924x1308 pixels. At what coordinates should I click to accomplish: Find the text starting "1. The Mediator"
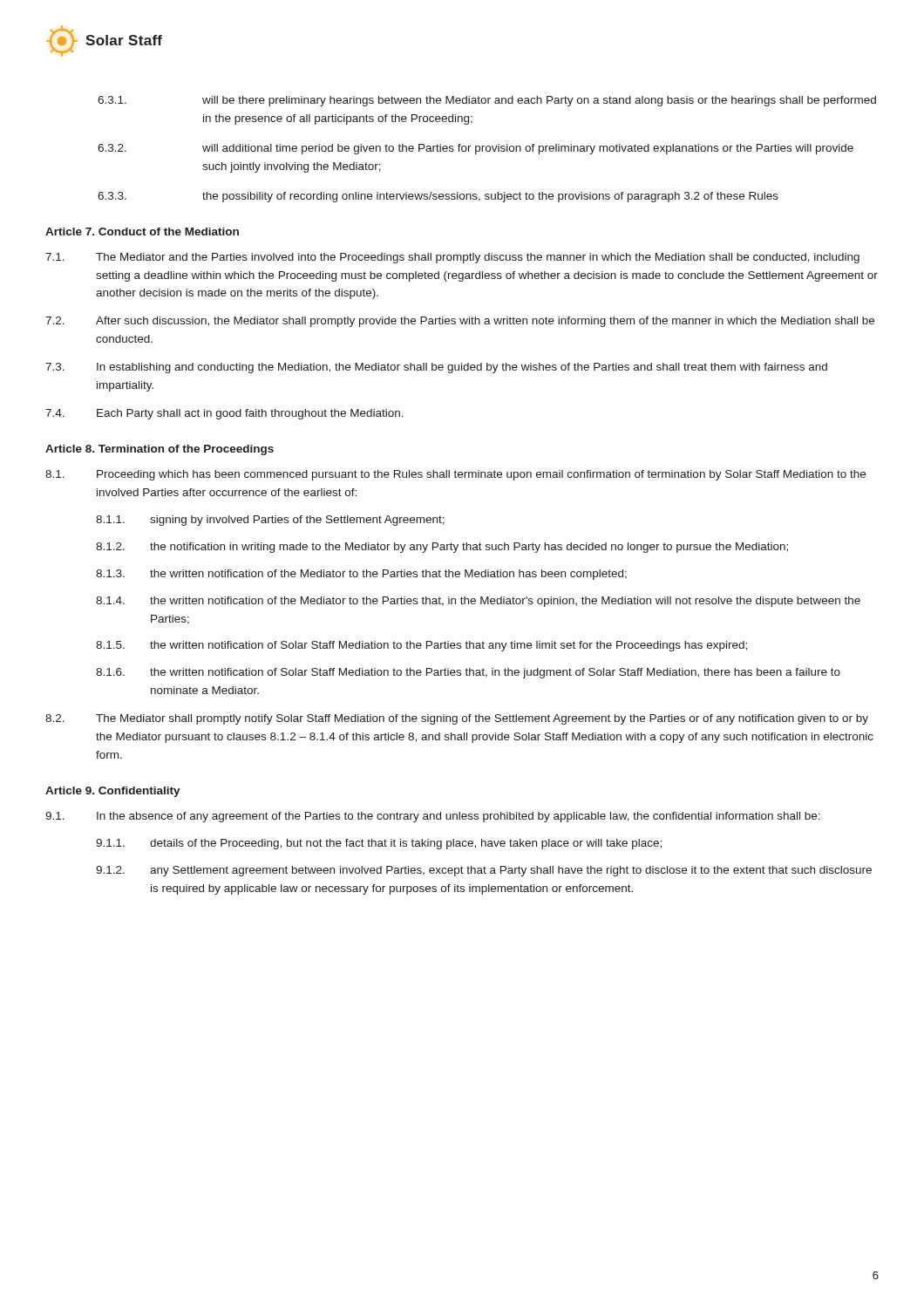tap(462, 276)
